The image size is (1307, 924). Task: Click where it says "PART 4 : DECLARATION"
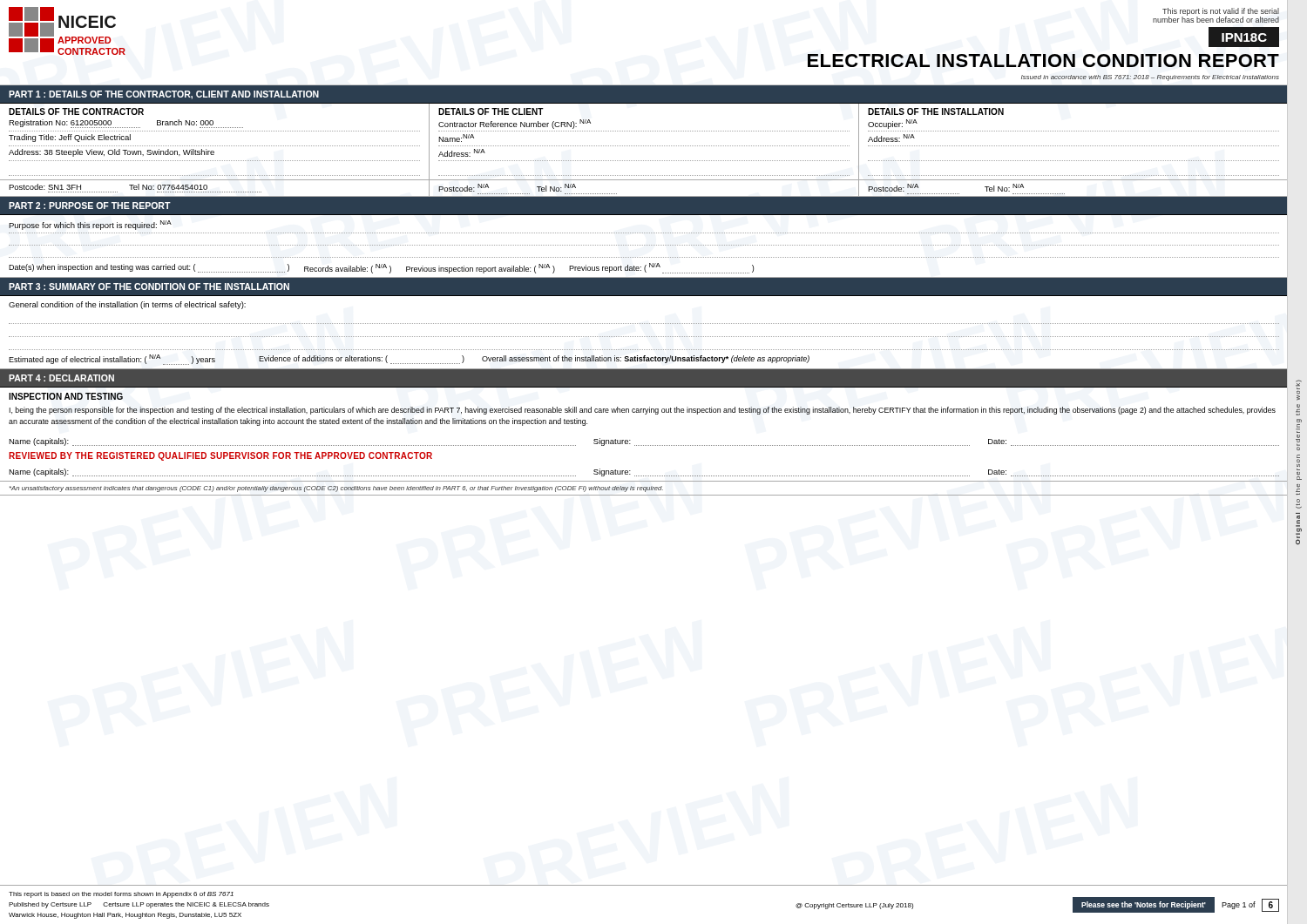(x=62, y=378)
